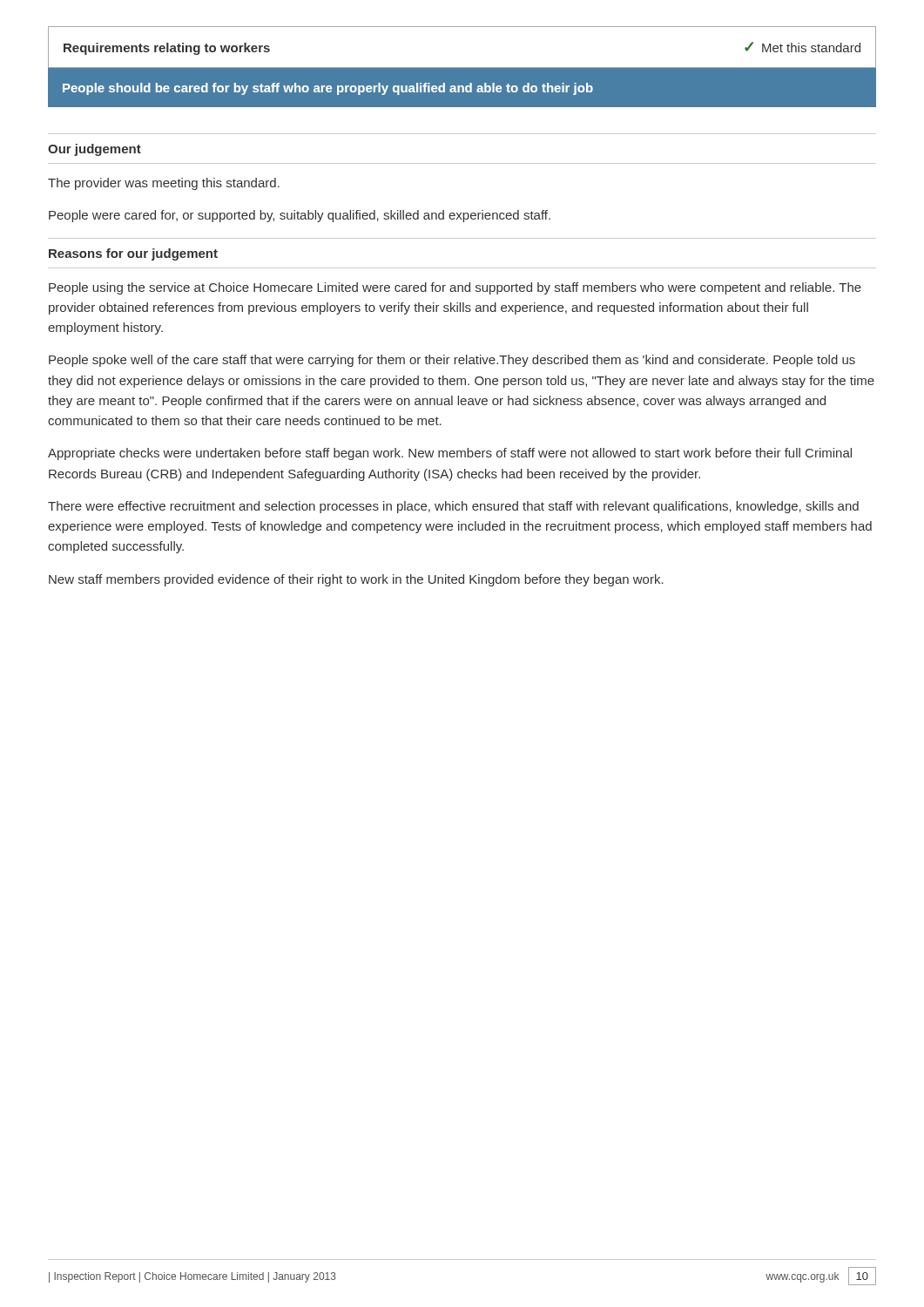
Task: Click the title that begins "People should be cared for by staff"
Action: pos(327,88)
